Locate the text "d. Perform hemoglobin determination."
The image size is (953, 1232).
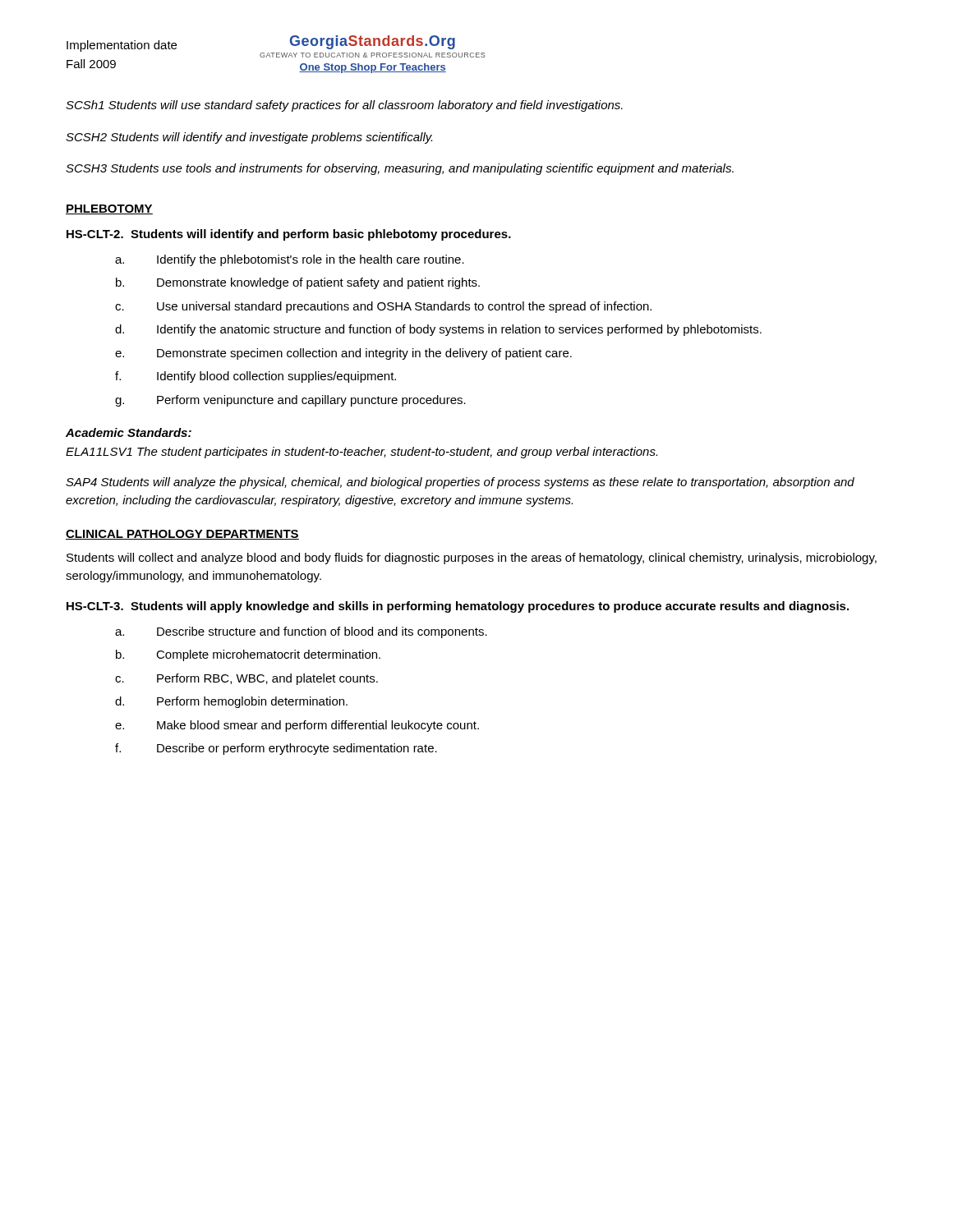(231, 702)
